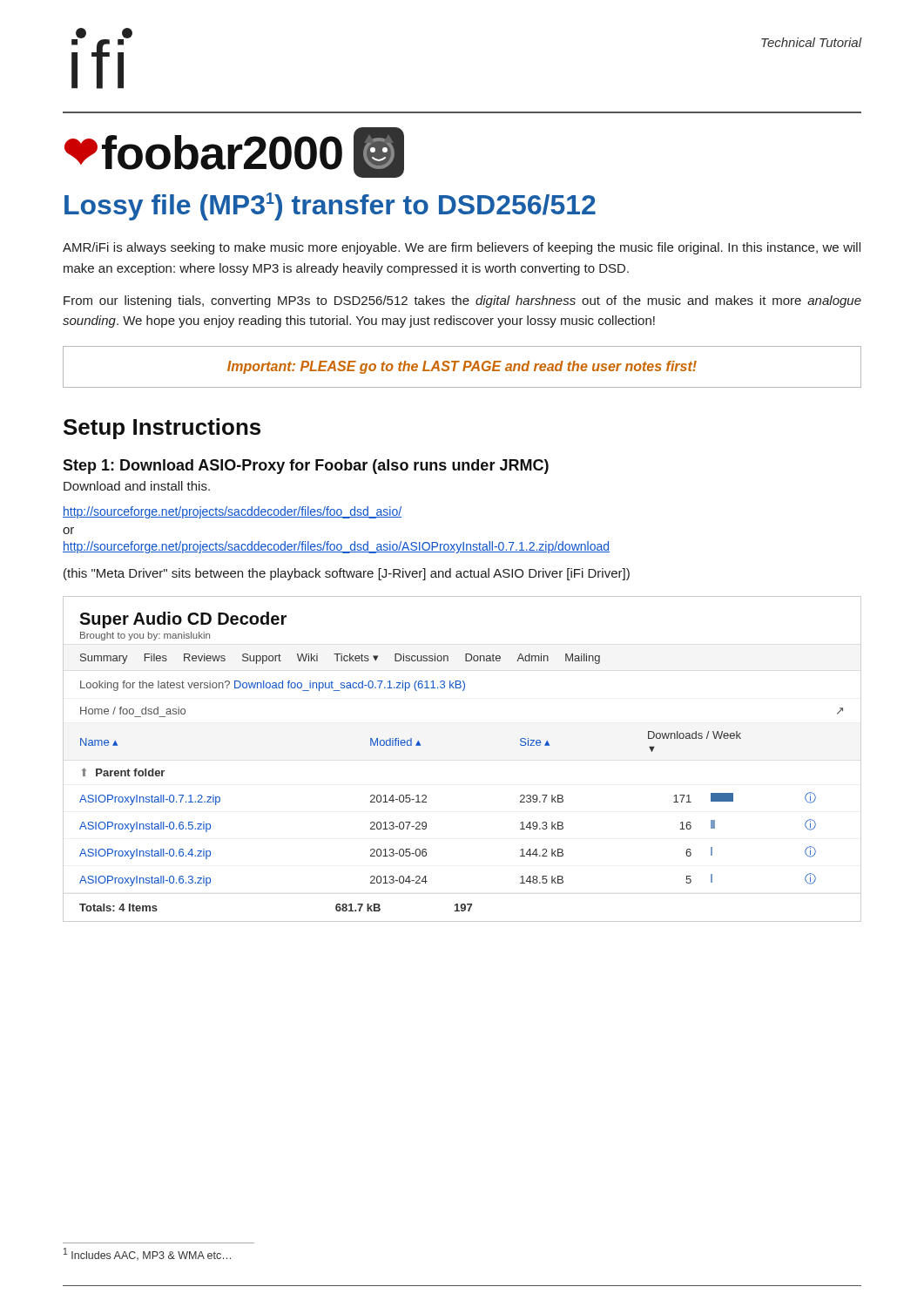Click on the element starting "Setup Instructions"
924x1307 pixels.
coord(162,427)
